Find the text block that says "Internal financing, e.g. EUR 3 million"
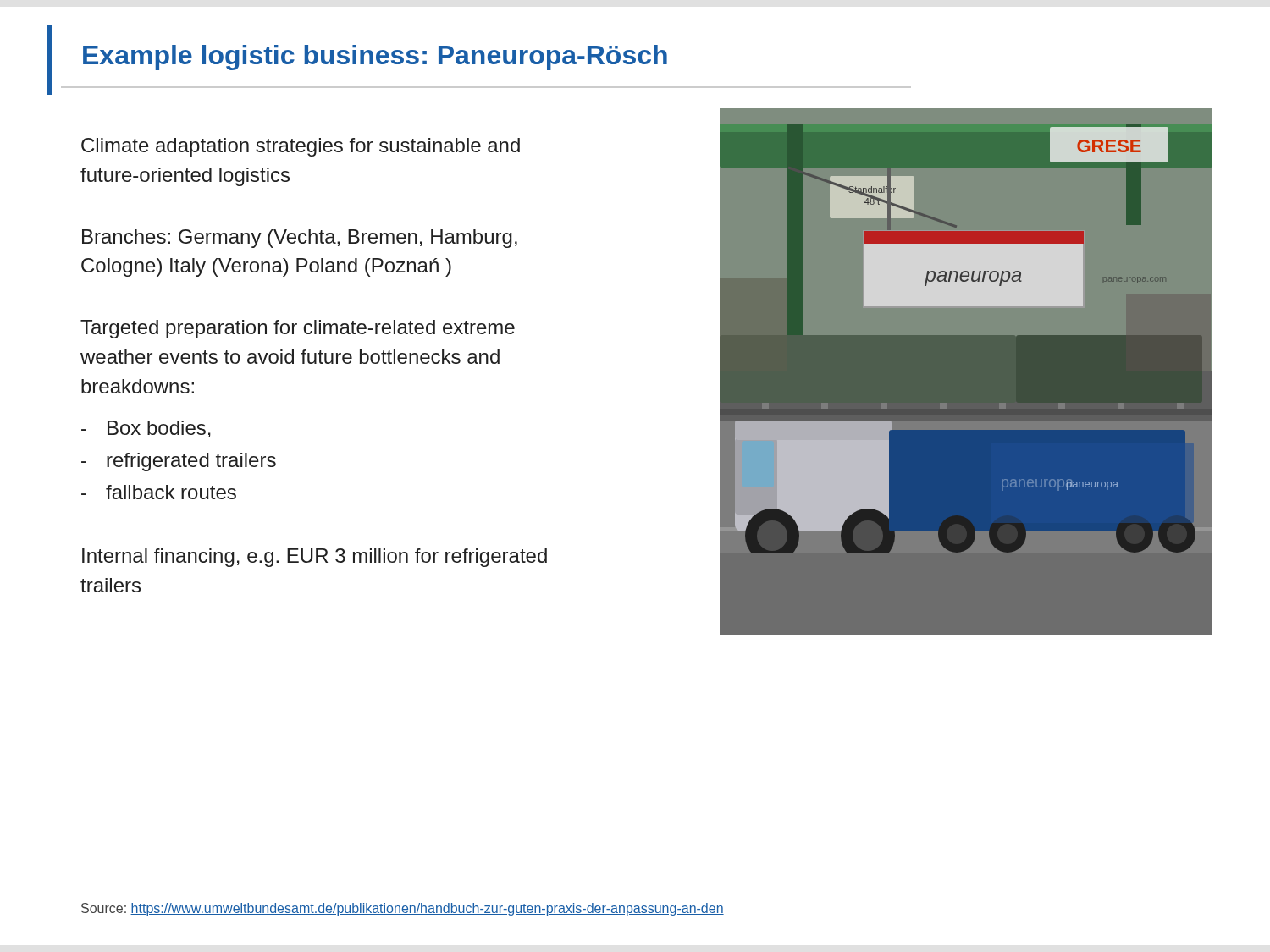This screenshot has height=952, width=1270. (x=314, y=570)
